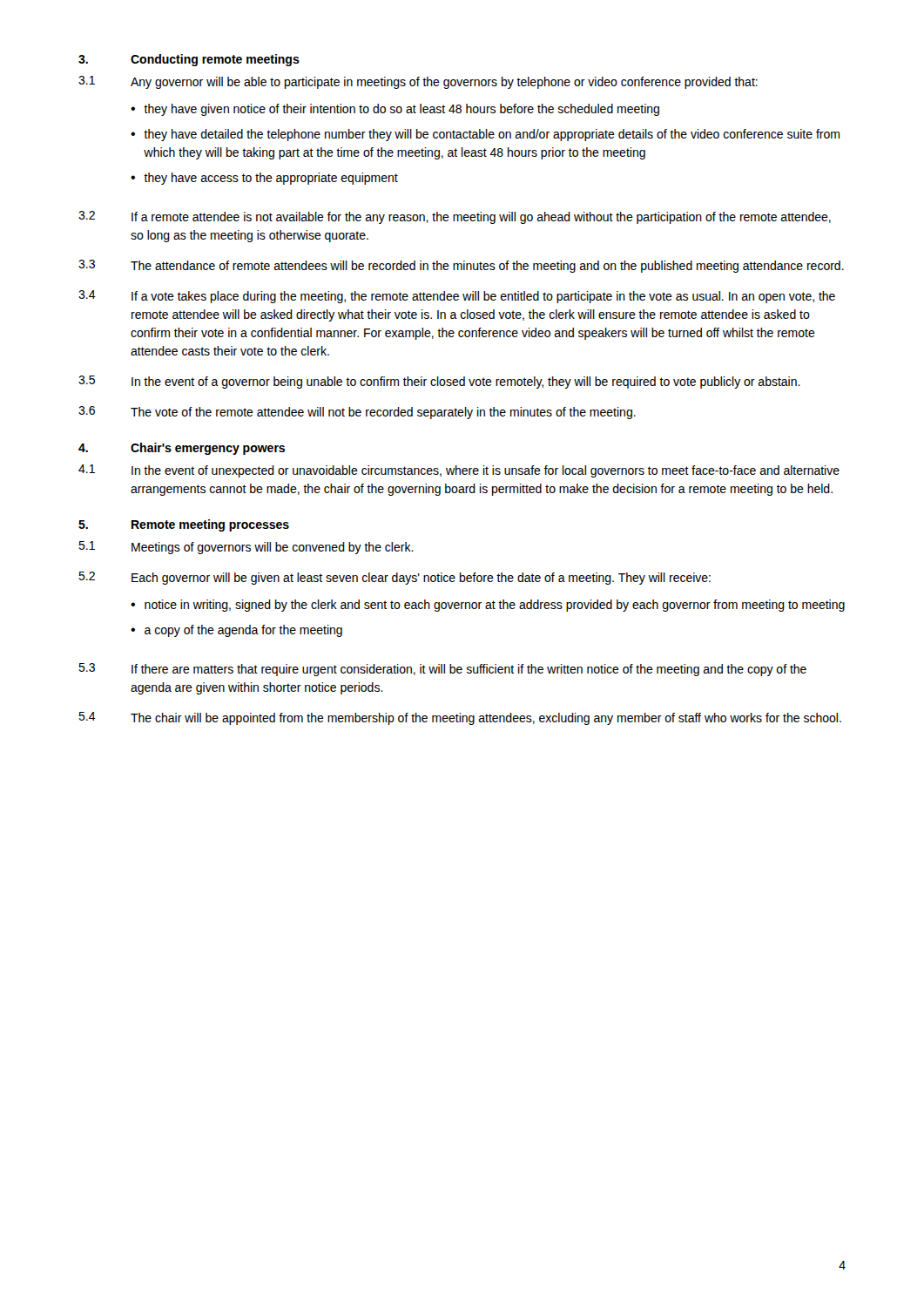This screenshot has width=924, height=1307.
Task: Locate the block of text that opens with "they have detailed the telephone number they will"
Action: [x=492, y=143]
